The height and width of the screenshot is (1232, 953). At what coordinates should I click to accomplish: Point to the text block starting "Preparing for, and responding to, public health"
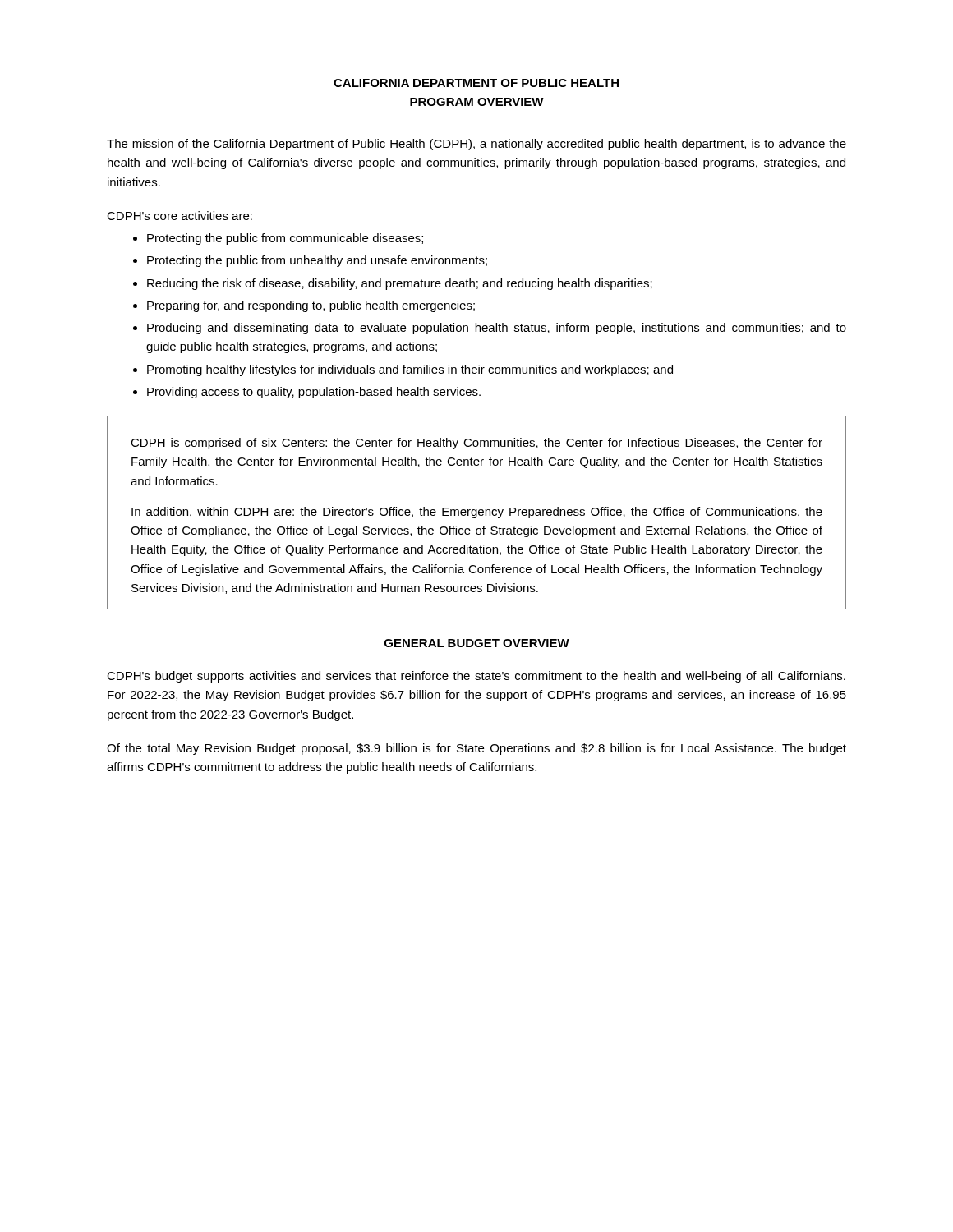pyautogui.click(x=311, y=305)
